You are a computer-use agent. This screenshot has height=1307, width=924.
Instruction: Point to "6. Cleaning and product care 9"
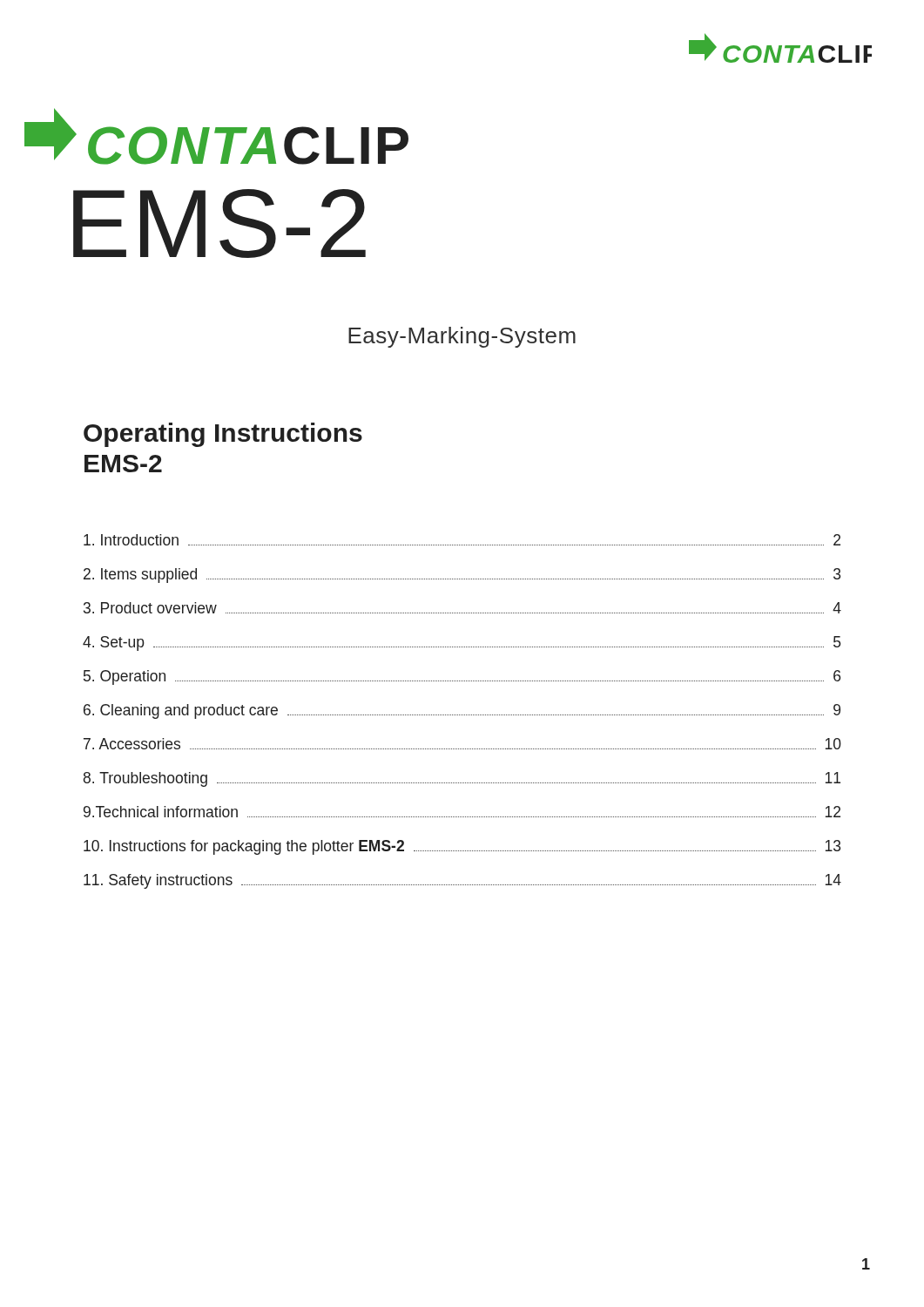coord(462,711)
